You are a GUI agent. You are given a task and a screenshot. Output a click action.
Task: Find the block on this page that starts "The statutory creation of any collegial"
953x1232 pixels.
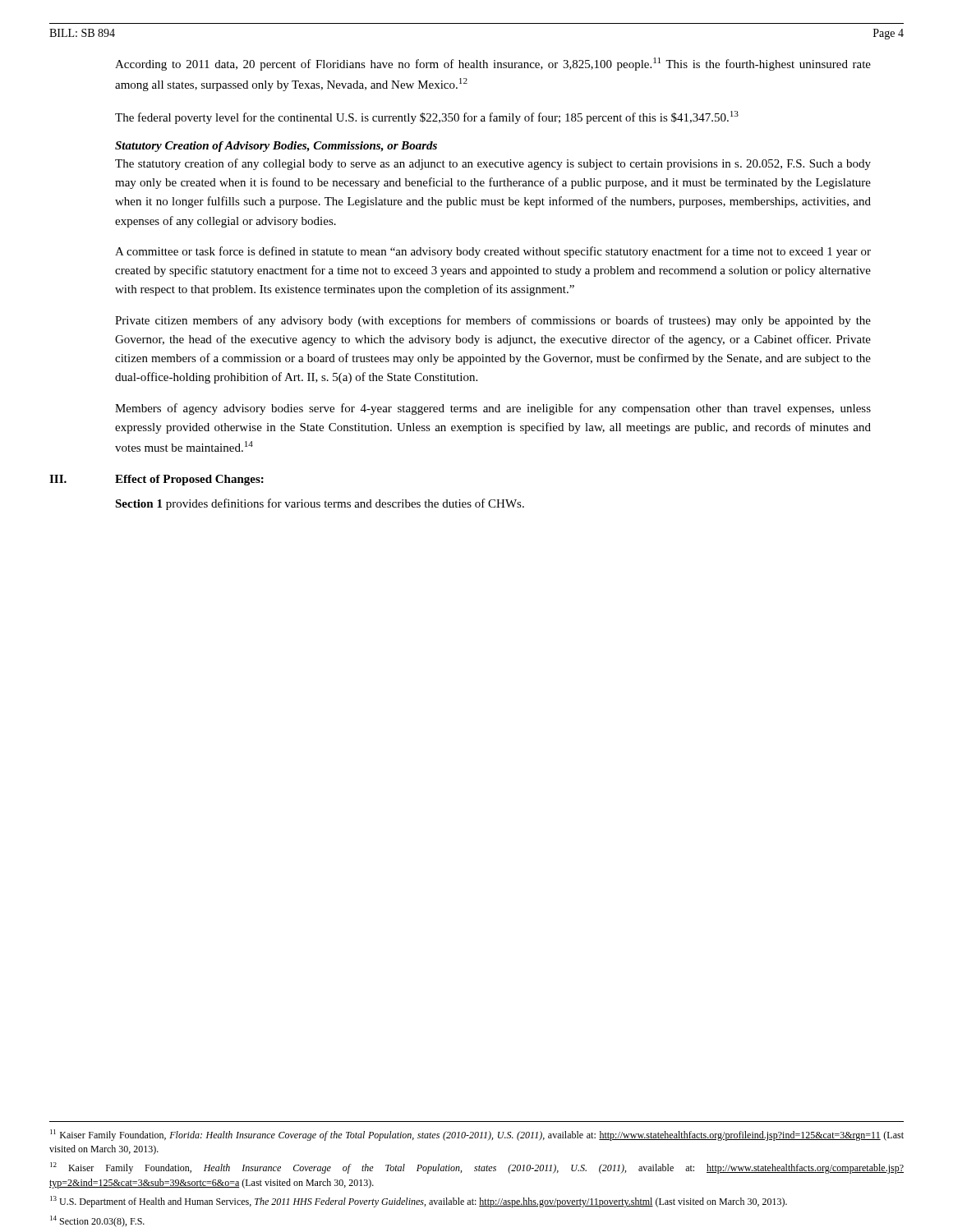493,192
